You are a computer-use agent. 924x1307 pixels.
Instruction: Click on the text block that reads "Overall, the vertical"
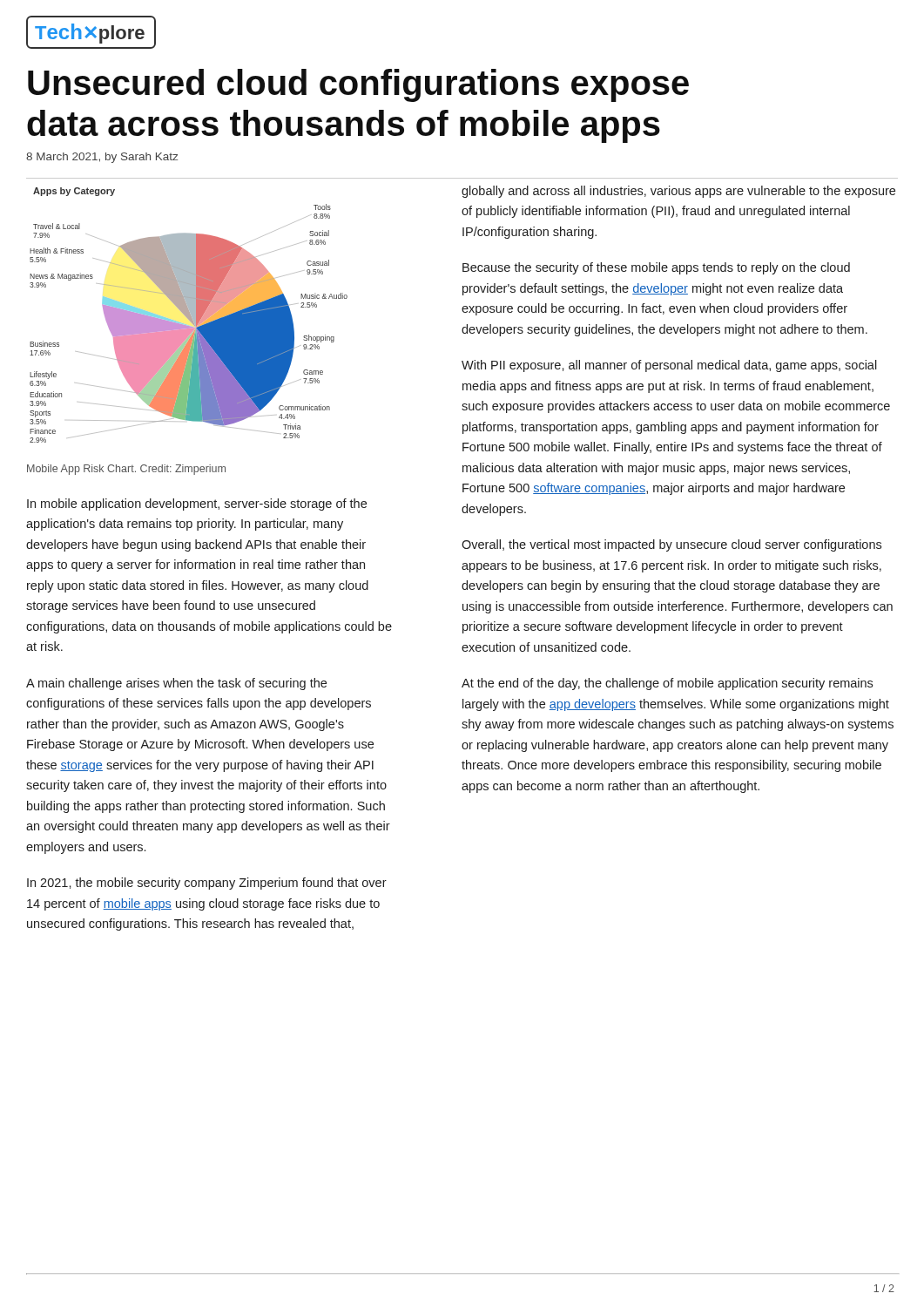[677, 596]
